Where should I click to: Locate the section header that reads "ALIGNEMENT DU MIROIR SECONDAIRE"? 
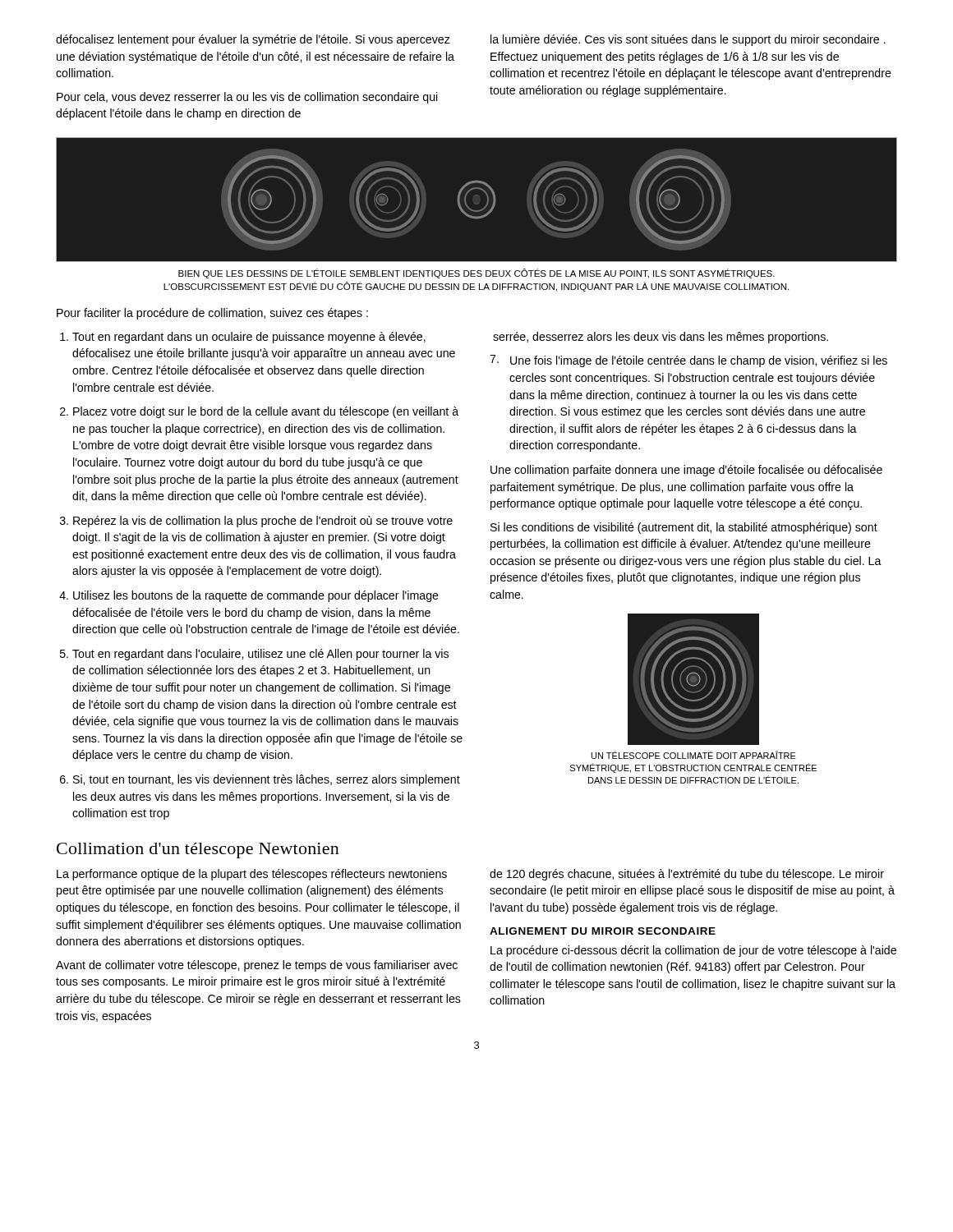[x=603, y=931]
